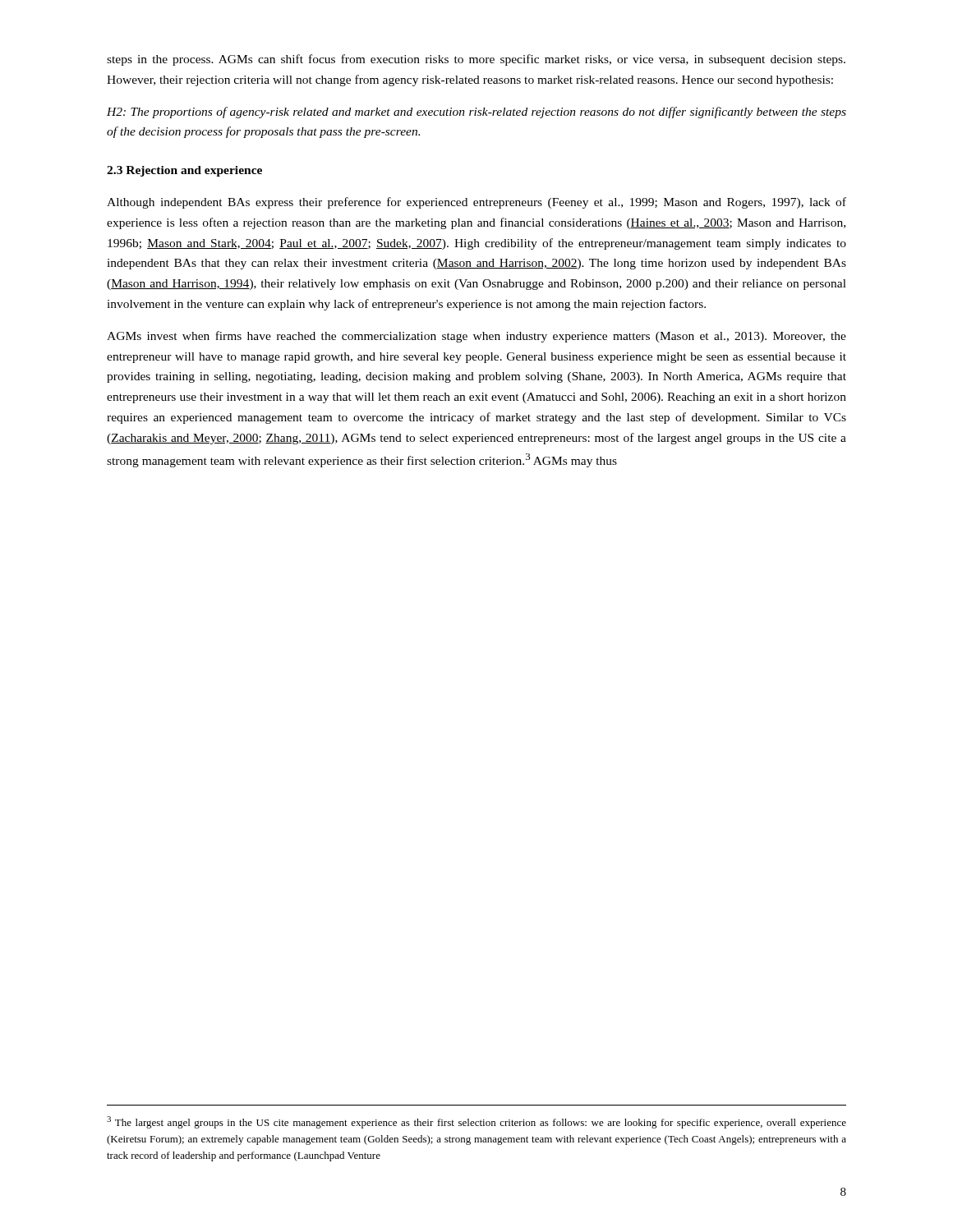Click on the text block containing "steps in the process."
The width and height of the screenshot is (953, 1232).
[x=476, y=70]
